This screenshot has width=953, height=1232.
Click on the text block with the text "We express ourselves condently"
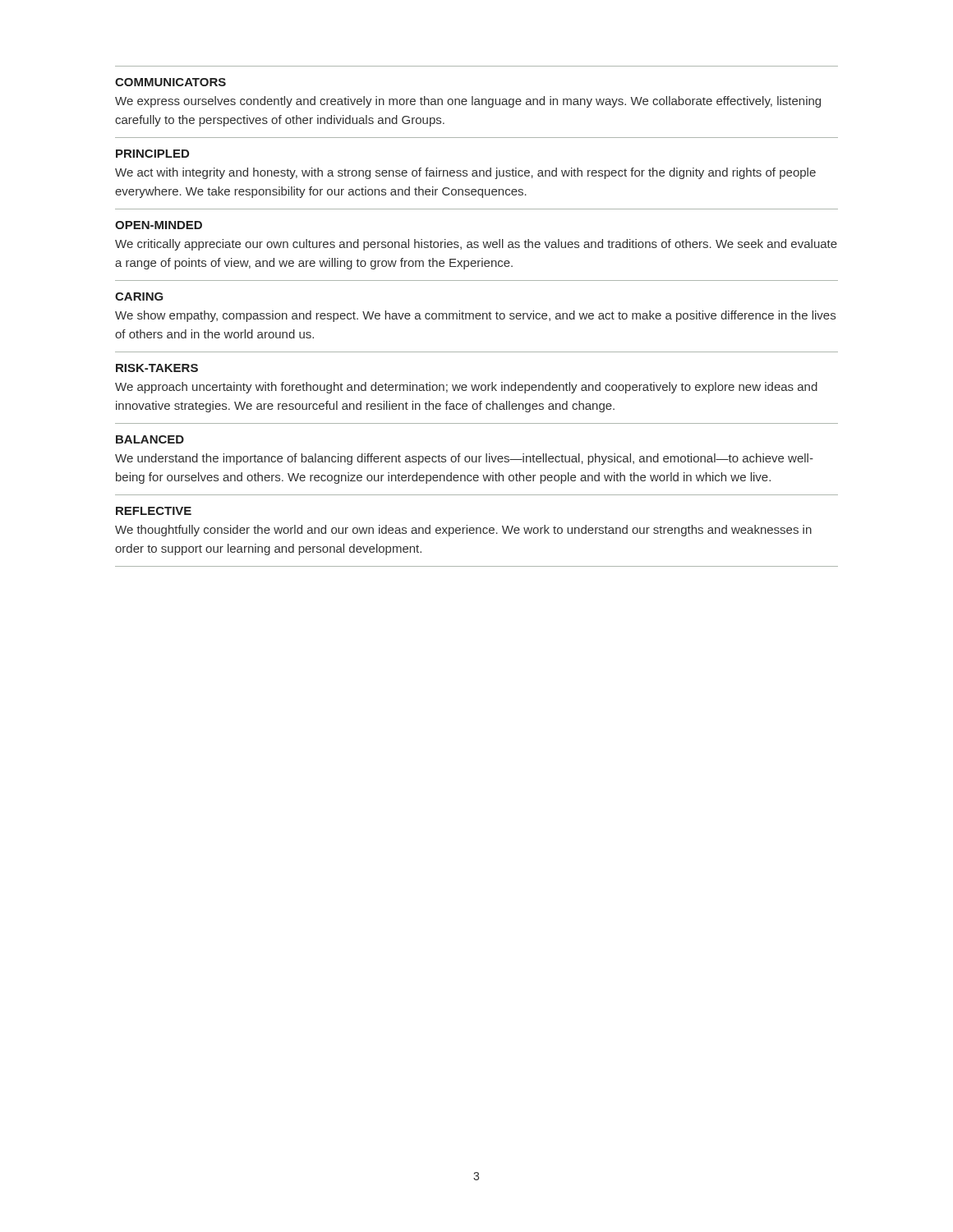(468, 110)
